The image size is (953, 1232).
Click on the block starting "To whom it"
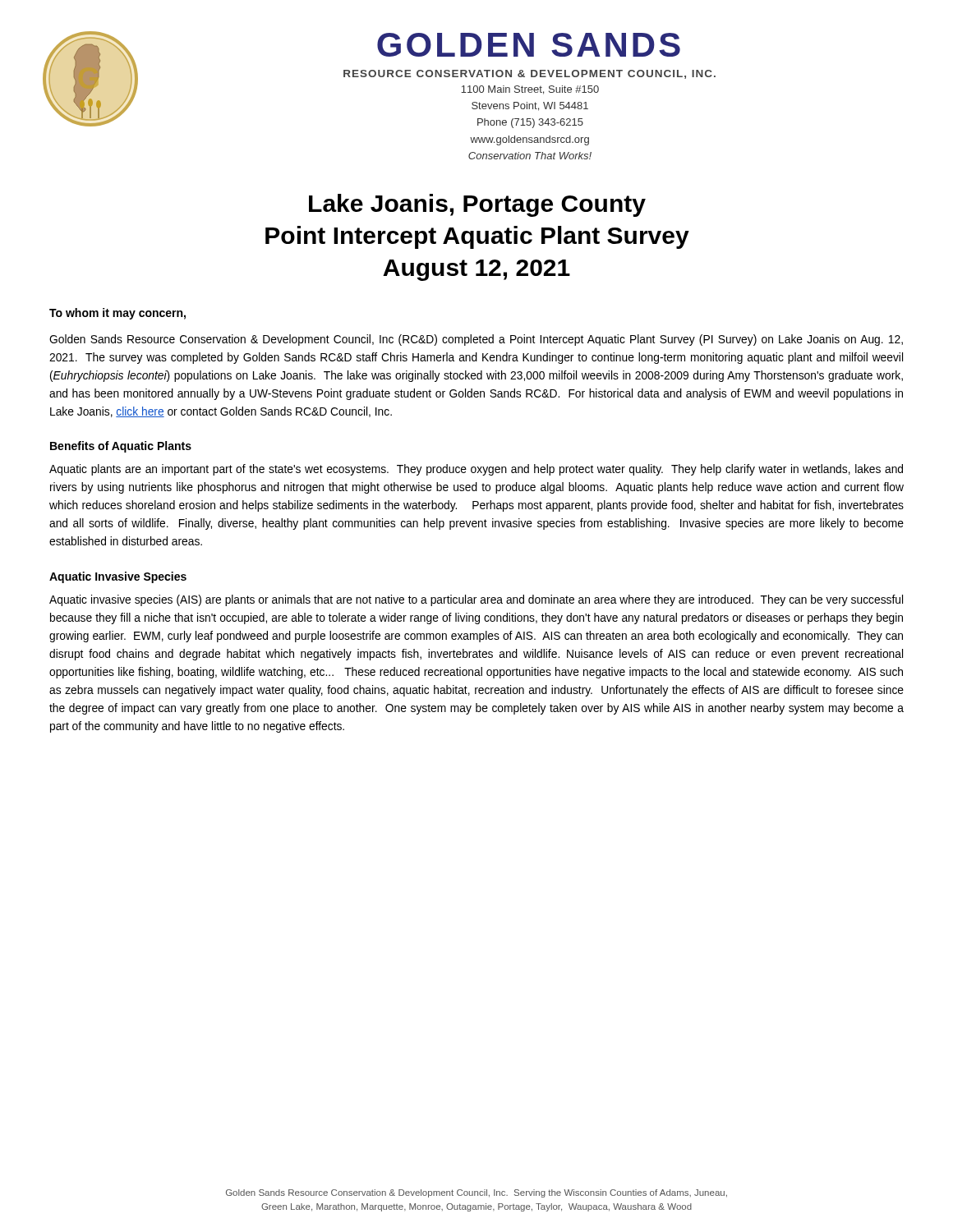(x=118, y=313)
